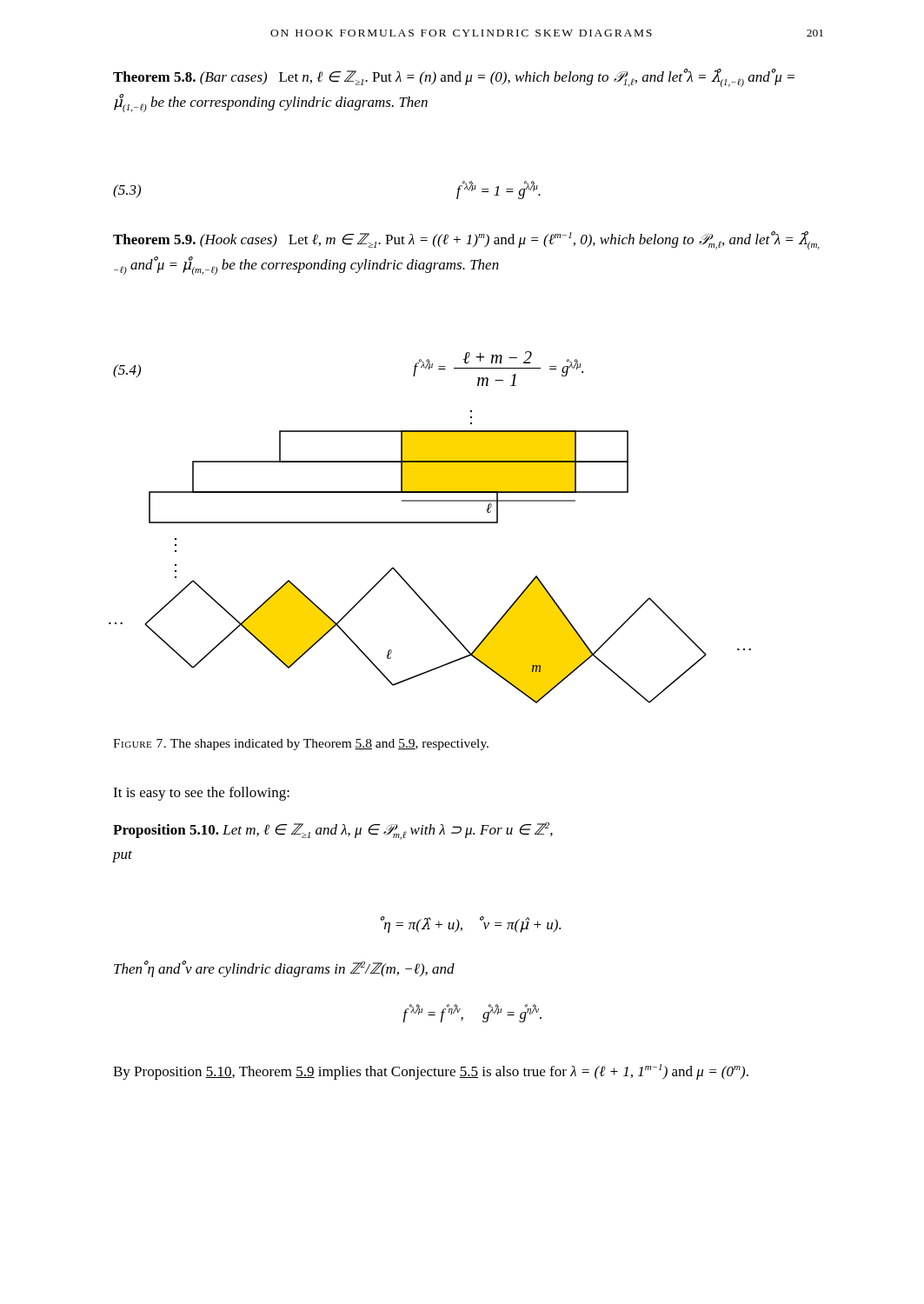Navigate to the text starting "Theorem 5.8. (Bar"
This screenshot has width=924, height=1304.
tap(454, 91)
